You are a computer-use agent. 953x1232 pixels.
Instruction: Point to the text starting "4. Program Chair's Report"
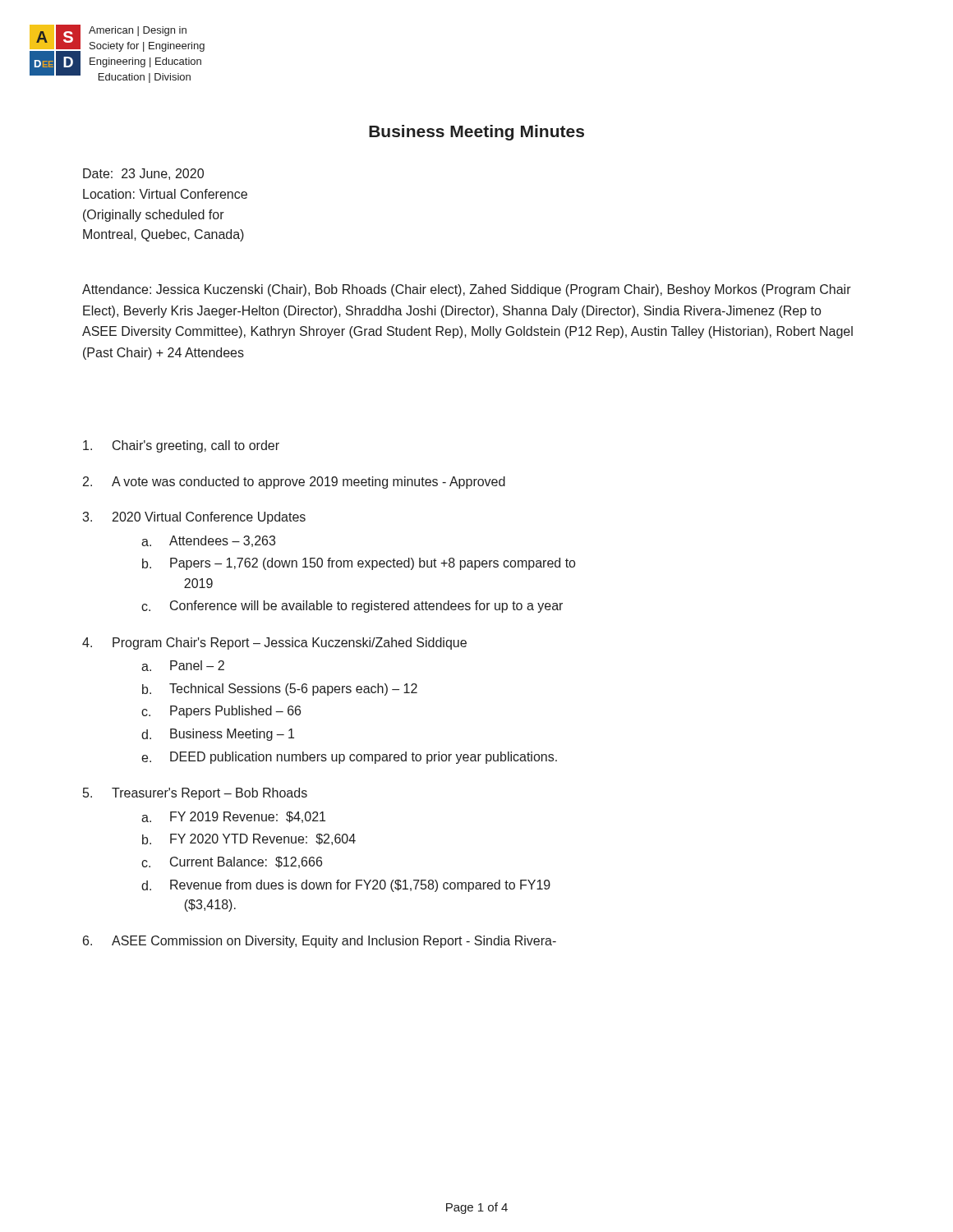tap(274, 644)
